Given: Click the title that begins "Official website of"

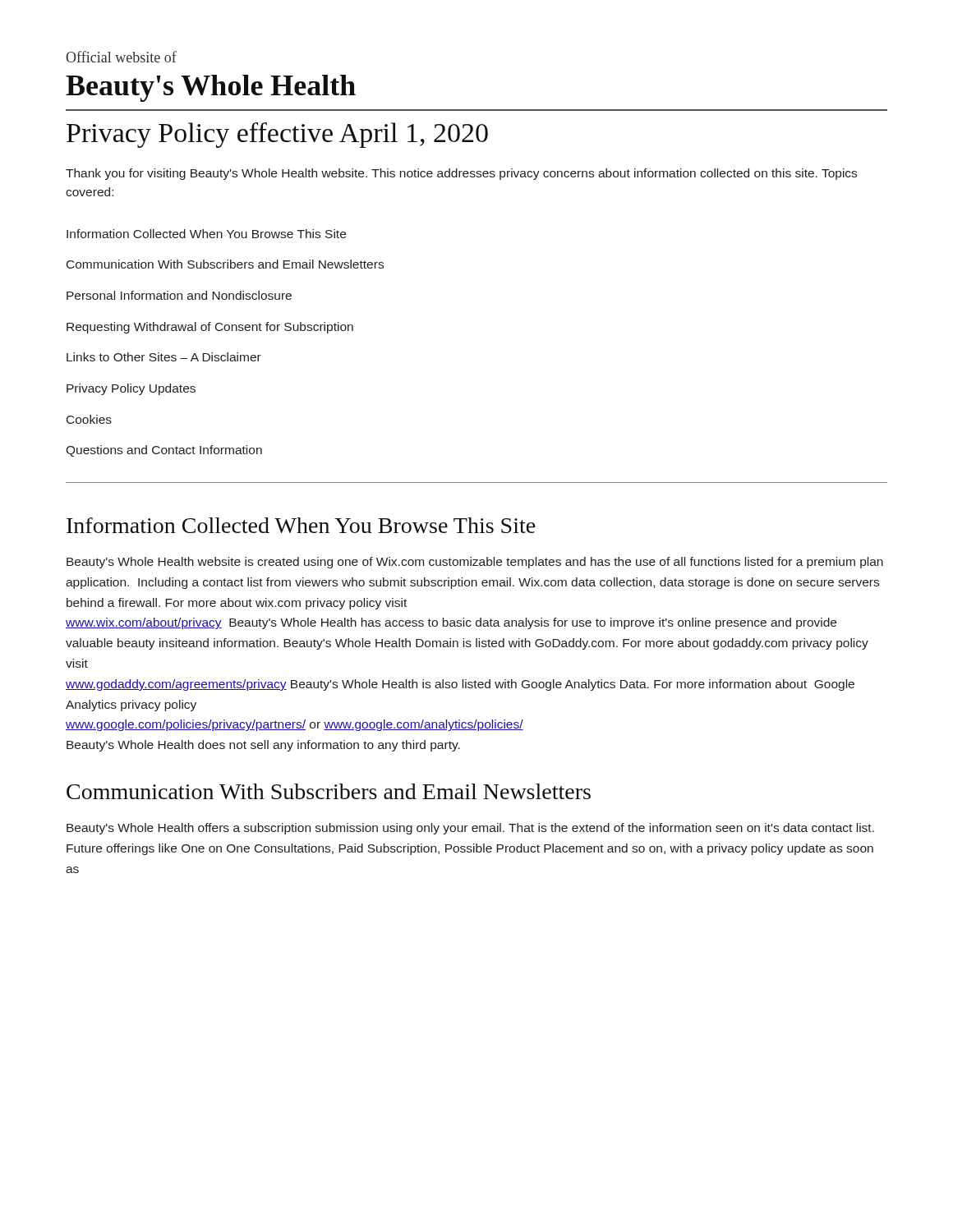Looking at the screenshot, I should 121,57.
